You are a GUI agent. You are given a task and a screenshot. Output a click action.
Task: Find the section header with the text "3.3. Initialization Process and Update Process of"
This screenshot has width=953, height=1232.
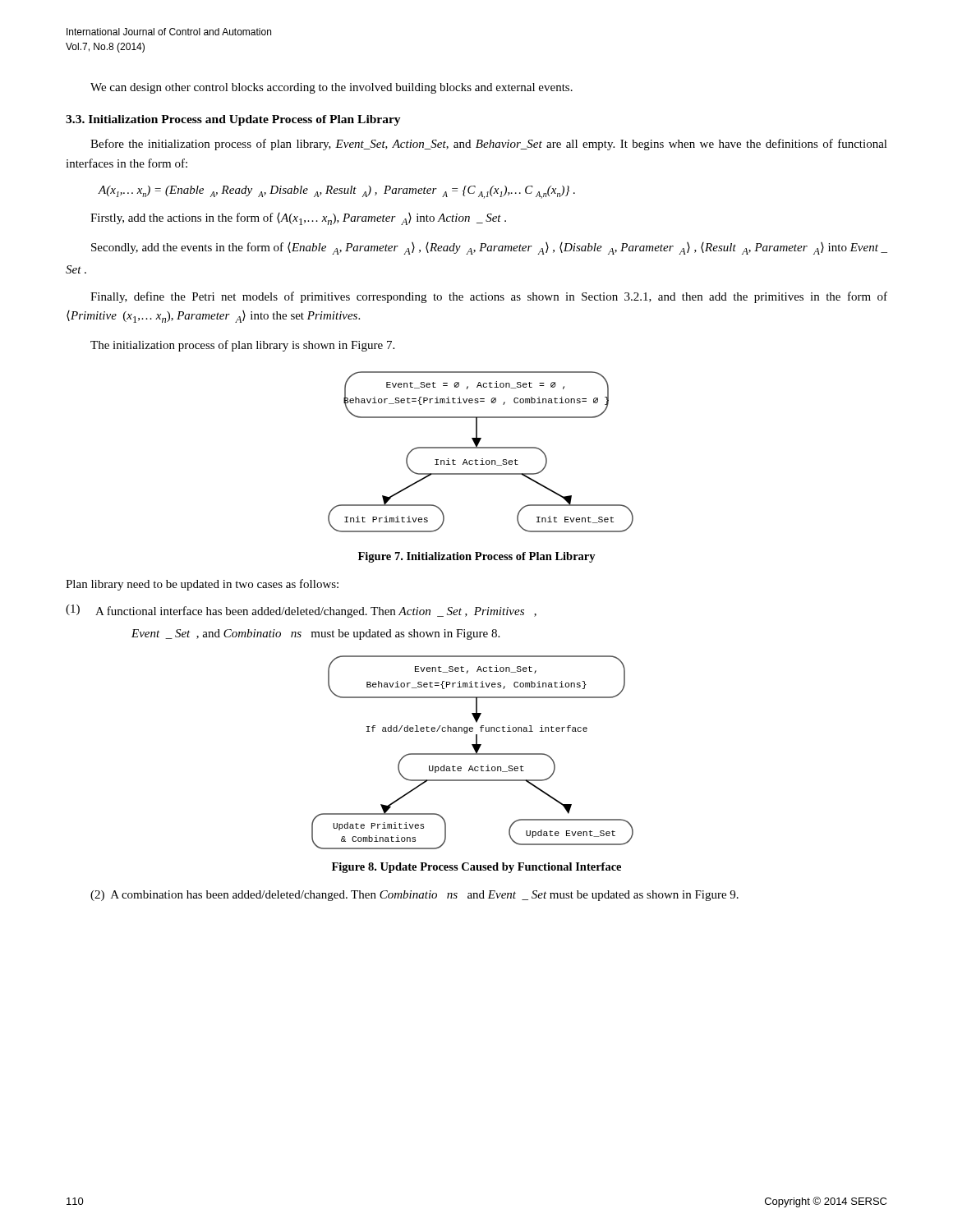click(233, 119)
